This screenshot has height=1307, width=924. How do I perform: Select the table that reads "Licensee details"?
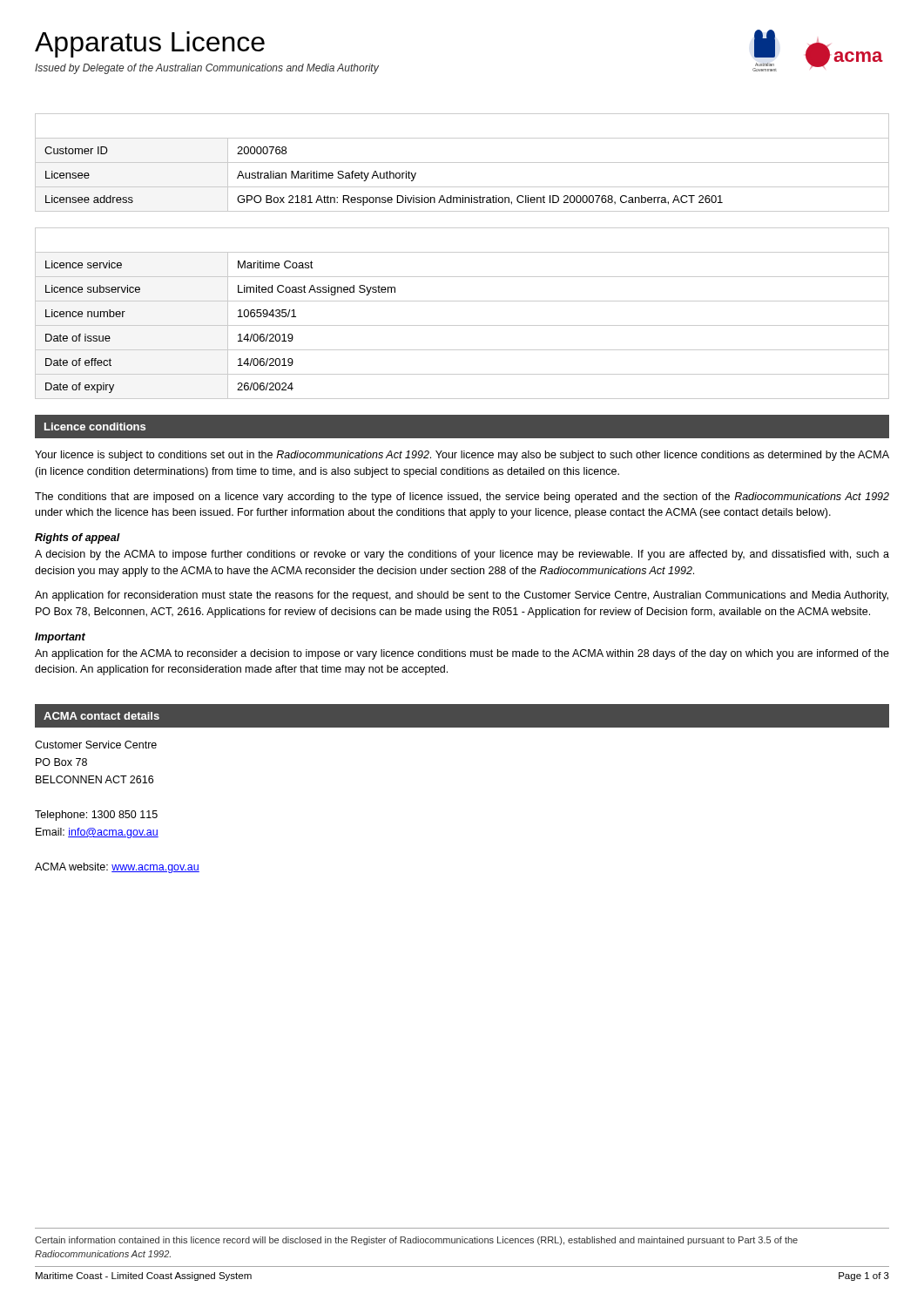(462, 163)
